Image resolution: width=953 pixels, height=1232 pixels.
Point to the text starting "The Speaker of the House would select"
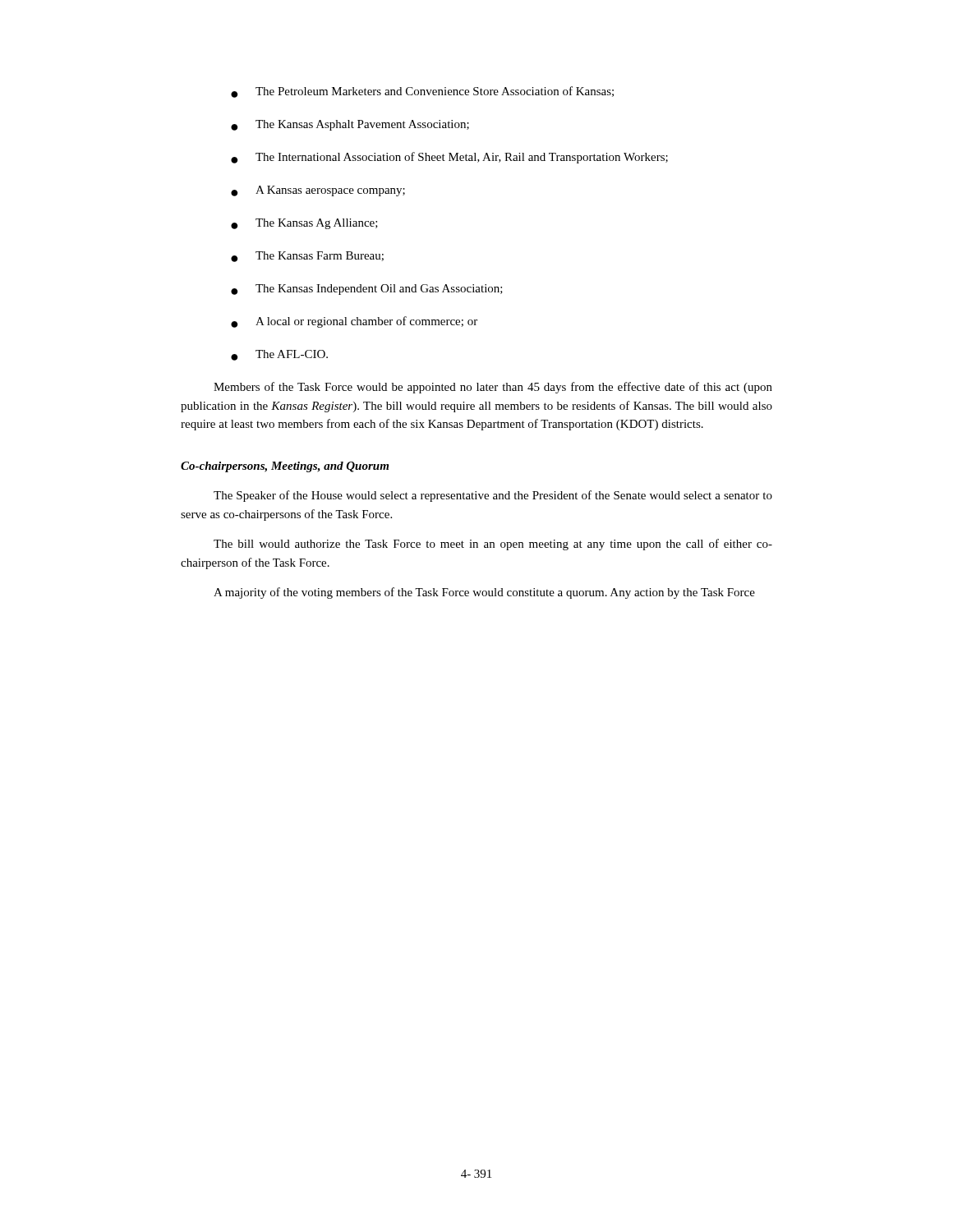point(476,505)
